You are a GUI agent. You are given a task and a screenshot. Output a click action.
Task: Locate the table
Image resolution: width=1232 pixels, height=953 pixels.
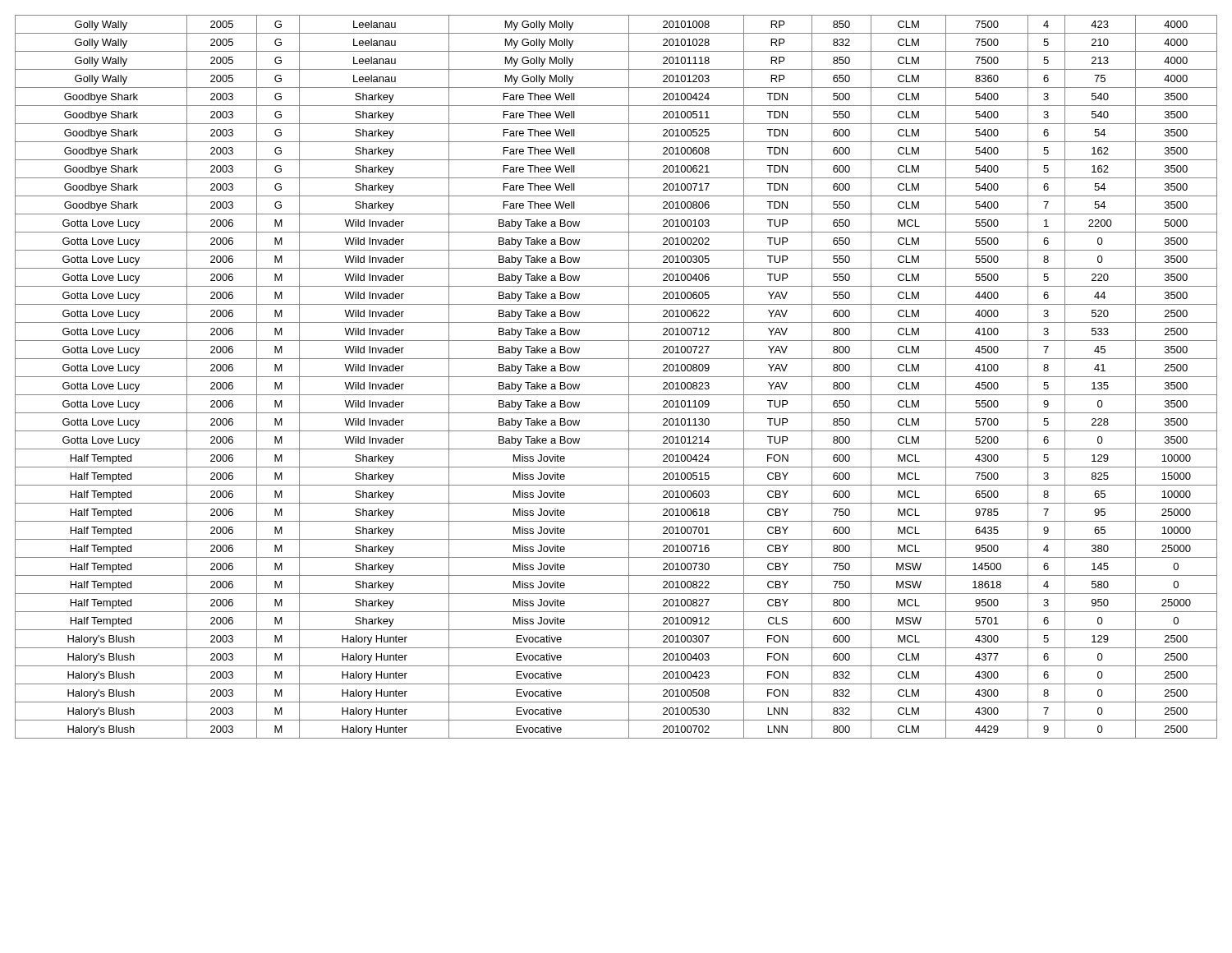point(616,369)
